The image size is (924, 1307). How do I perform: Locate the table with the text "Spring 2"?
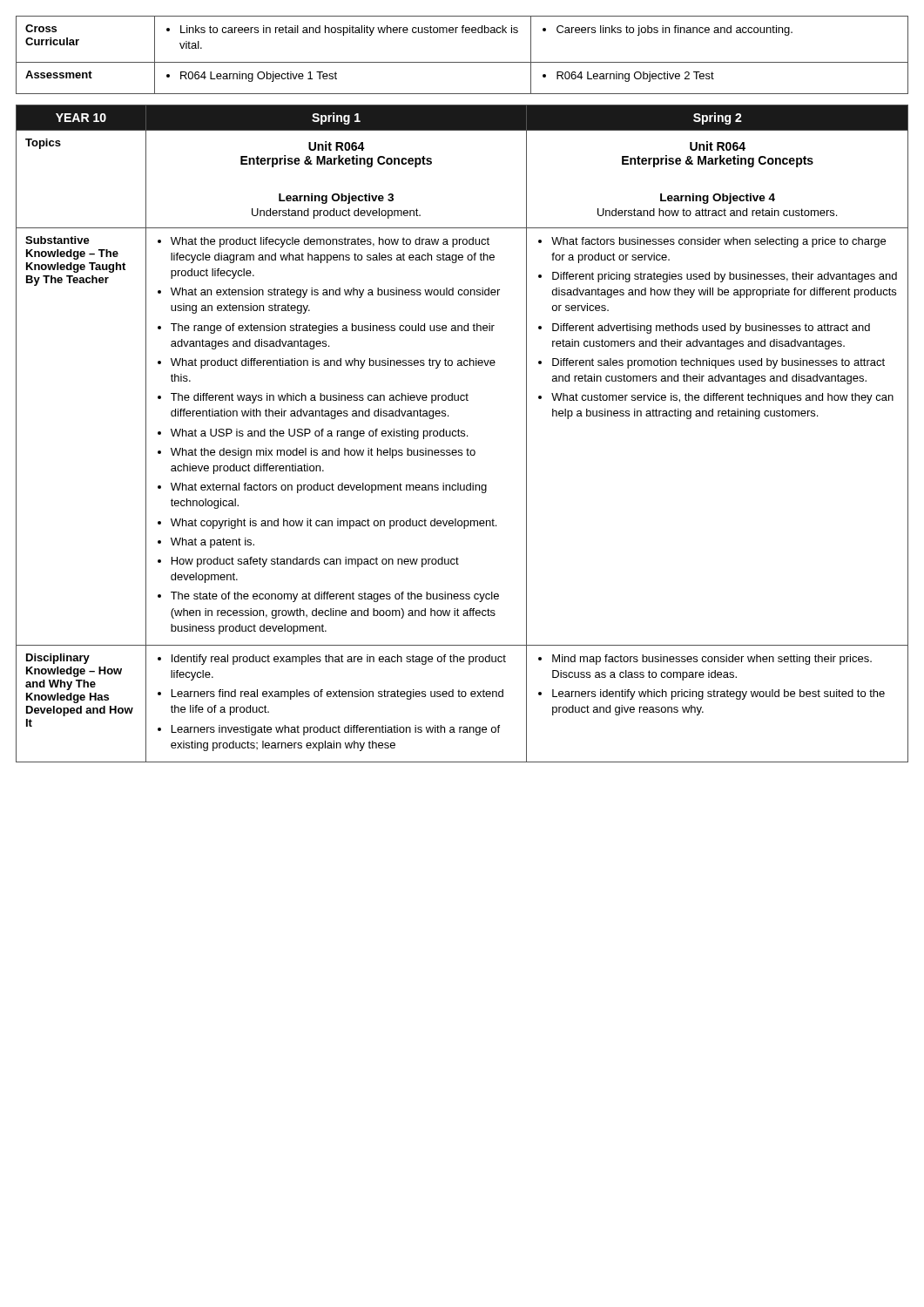click(x=462, y=433)
